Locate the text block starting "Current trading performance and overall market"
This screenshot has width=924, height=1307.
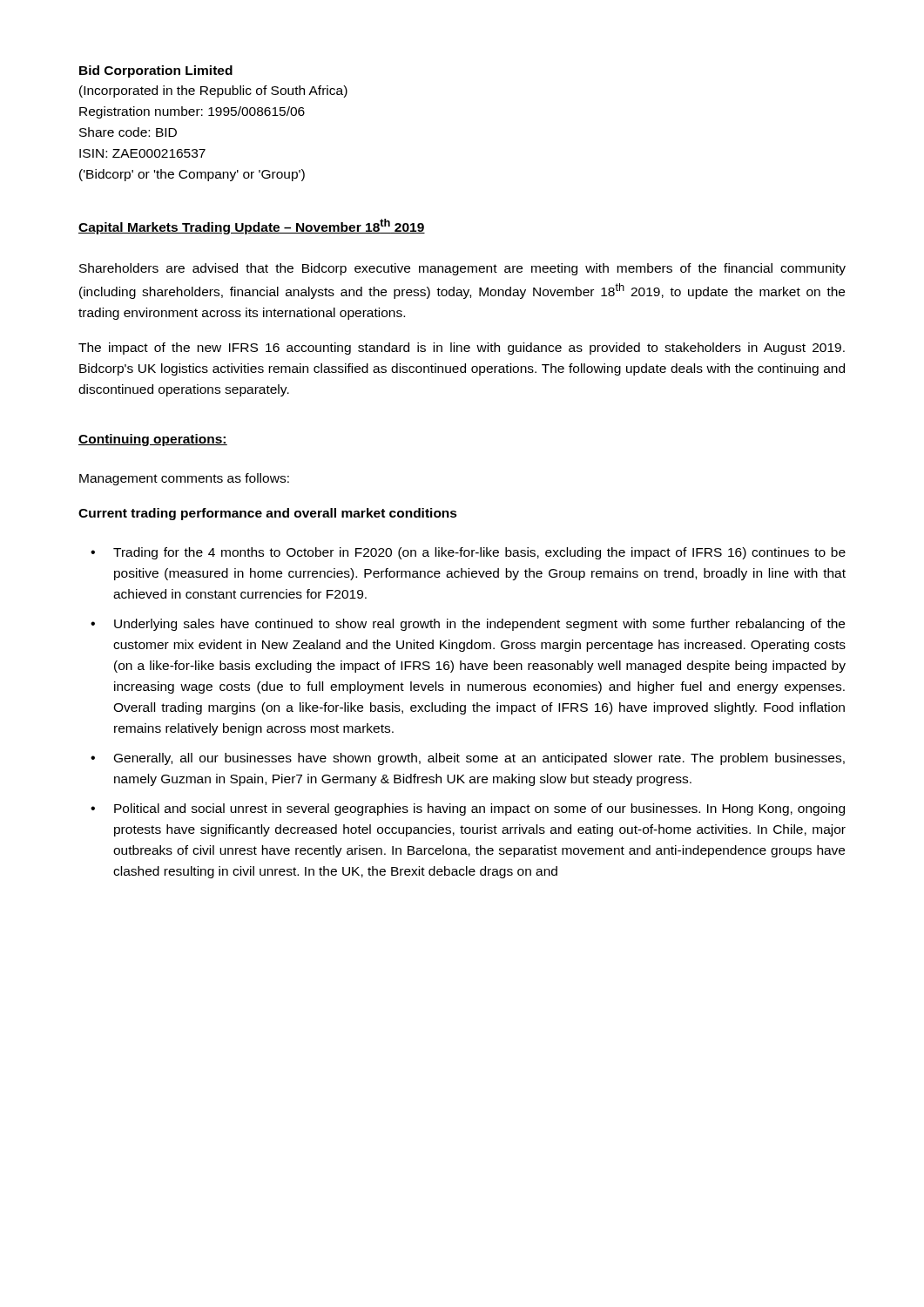(x=268, y=512)
